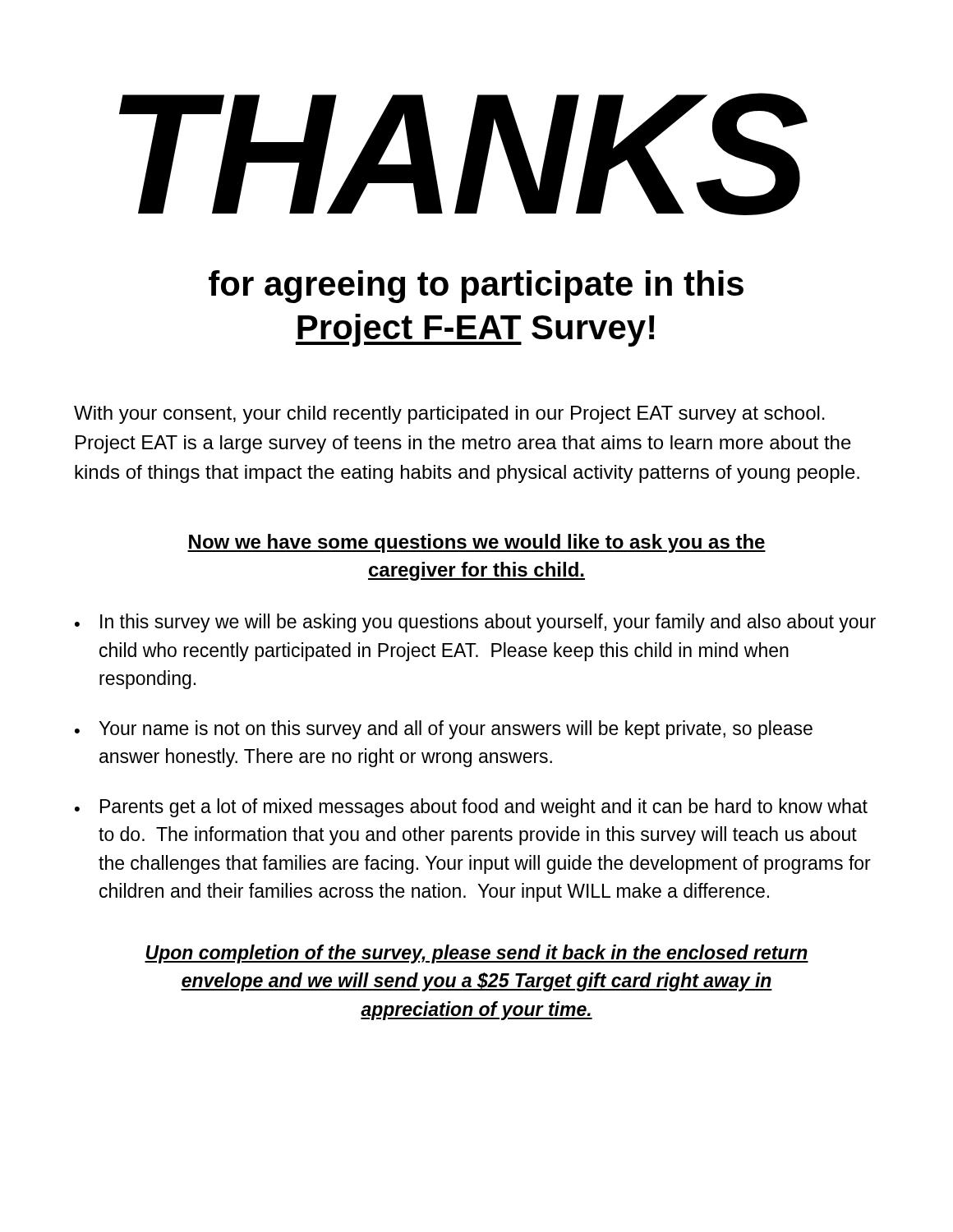Point to the block beginning "• Your name is not on this survey"
953x1232 pixels.
(476, 743)
